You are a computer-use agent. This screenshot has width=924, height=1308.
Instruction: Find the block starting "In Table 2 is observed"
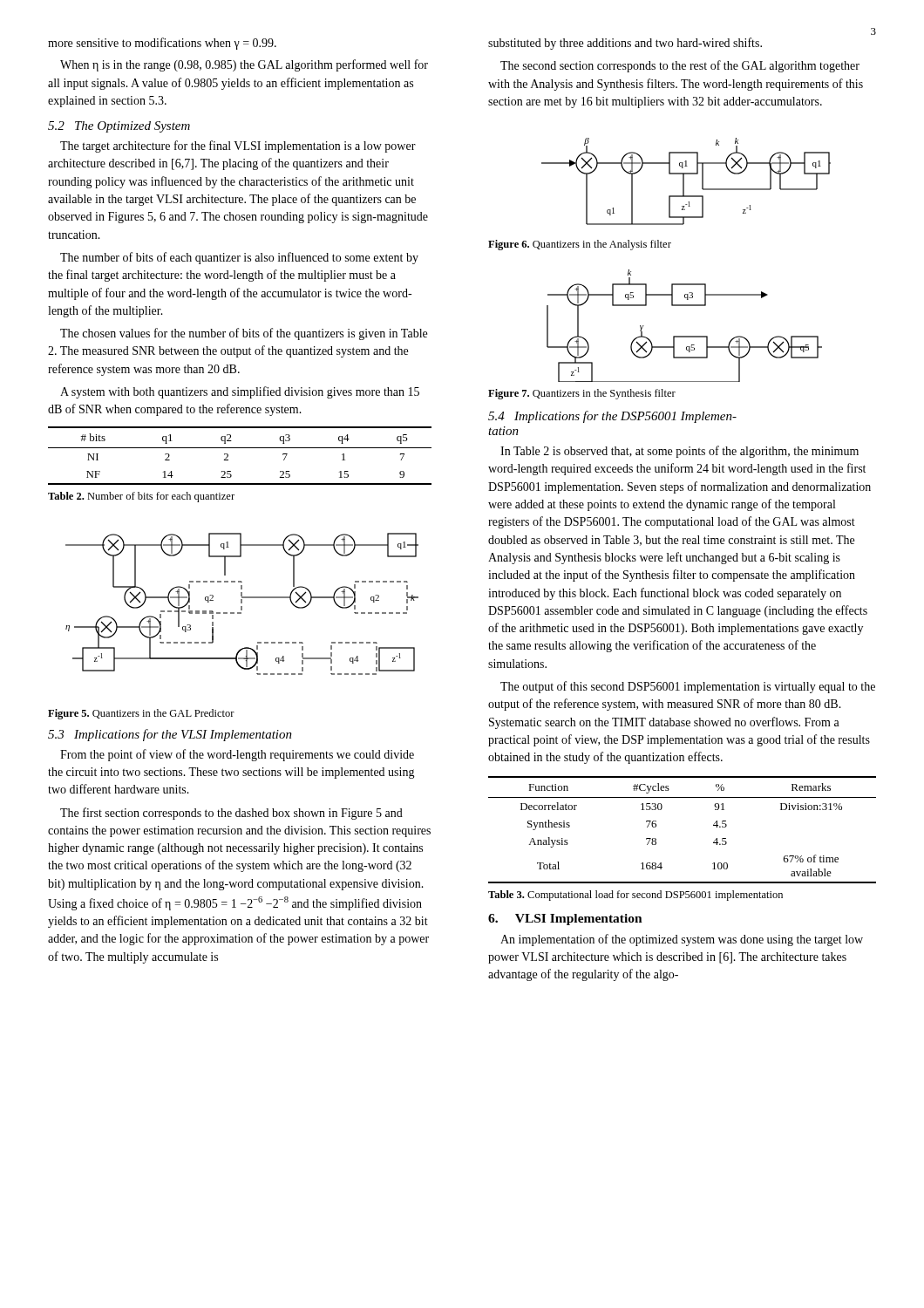[x=680, y=558]
